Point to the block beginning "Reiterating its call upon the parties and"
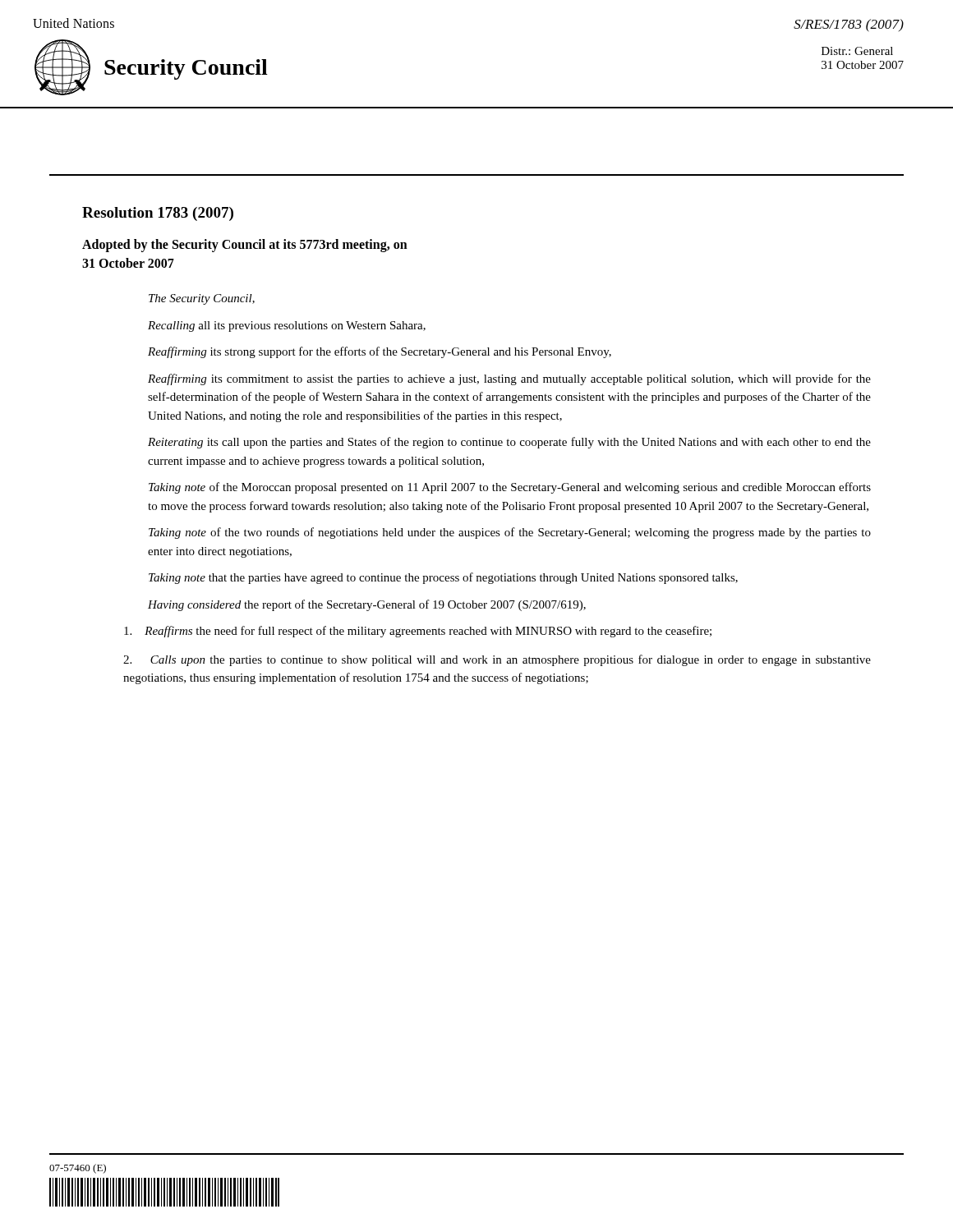Viewport: 953px width, 1232px height. tap(509, 451)
